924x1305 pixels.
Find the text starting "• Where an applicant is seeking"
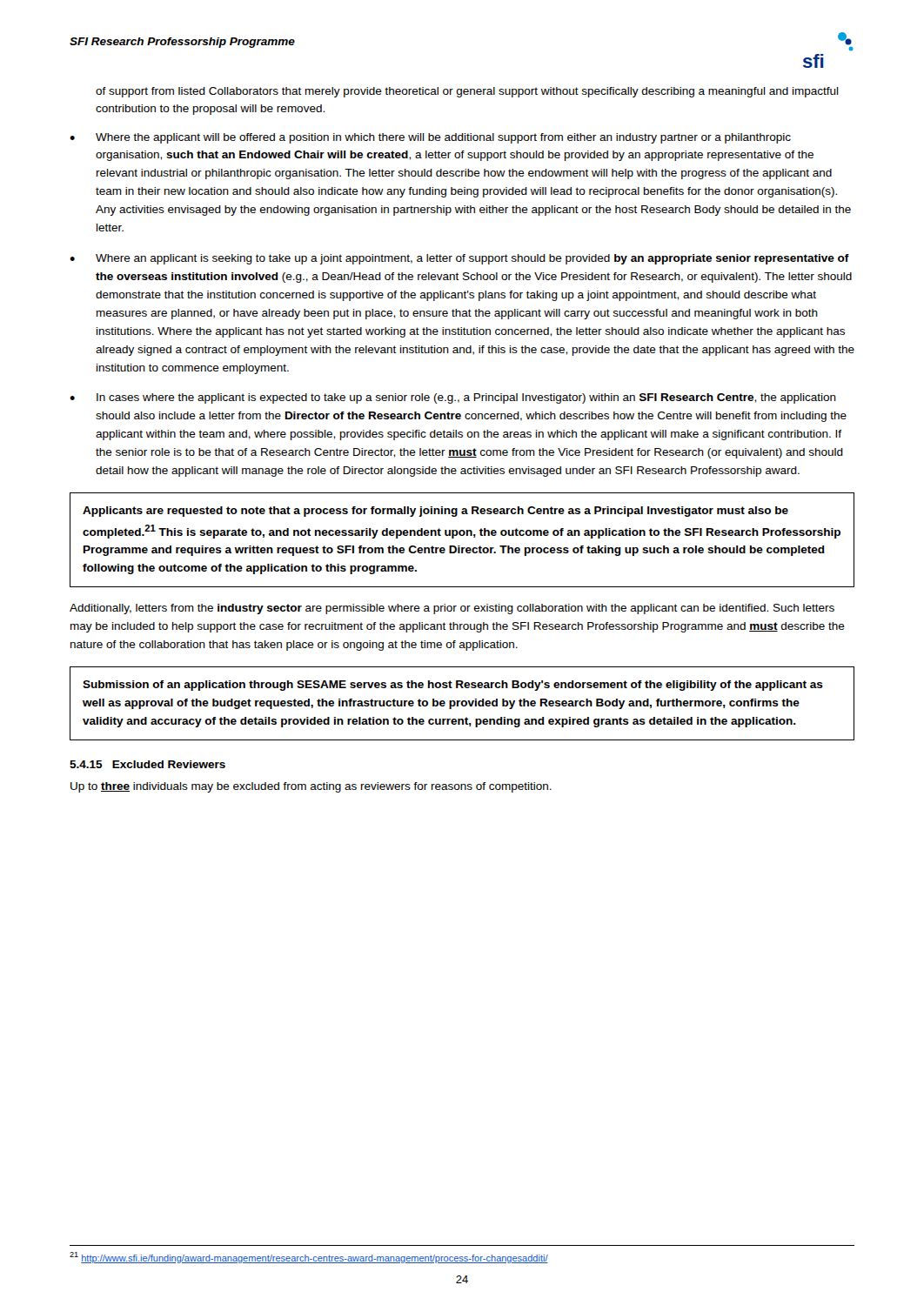(x=462, y=313)
